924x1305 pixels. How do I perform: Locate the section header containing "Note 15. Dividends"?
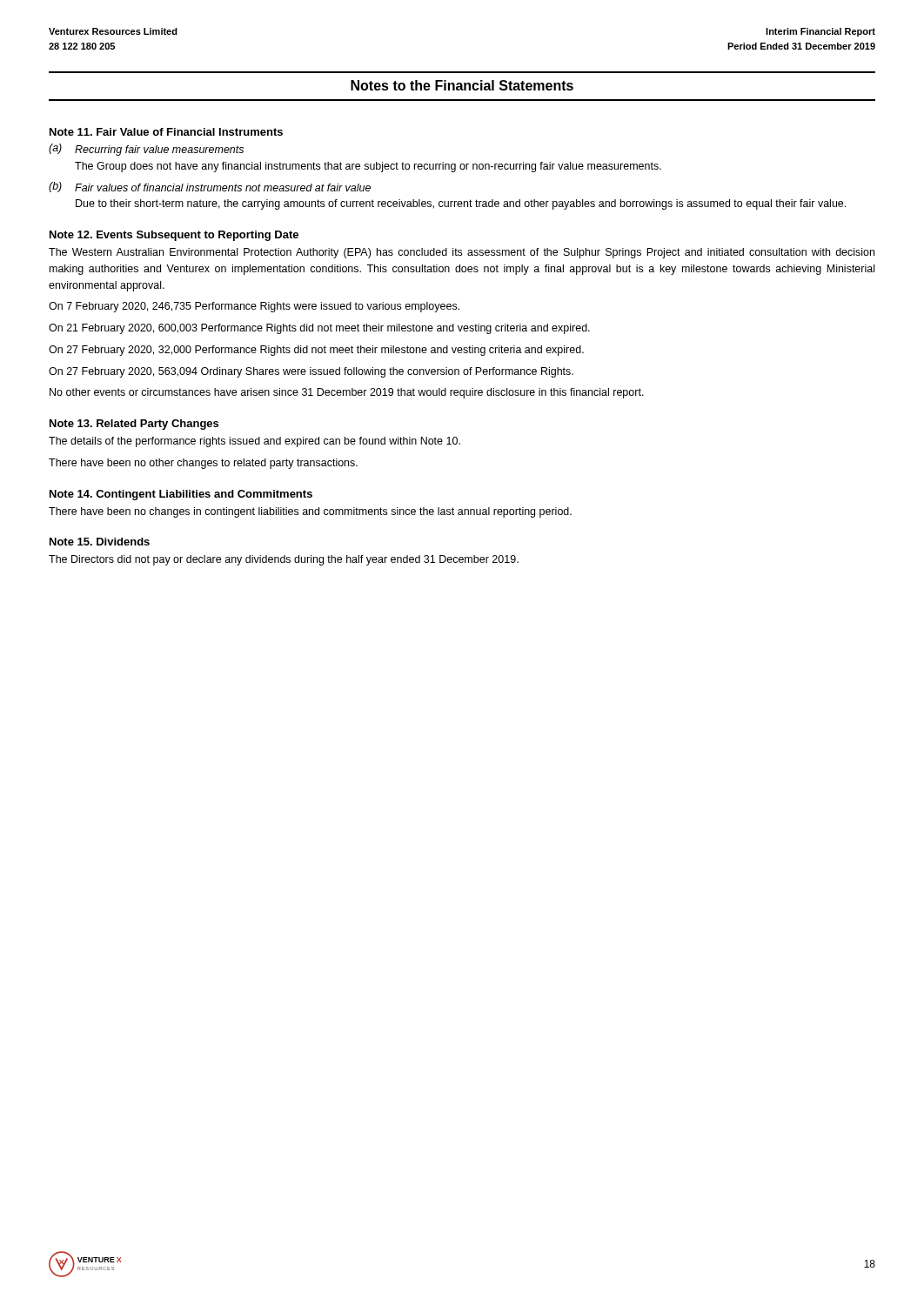pyautogui.click(x=99, y=542)
